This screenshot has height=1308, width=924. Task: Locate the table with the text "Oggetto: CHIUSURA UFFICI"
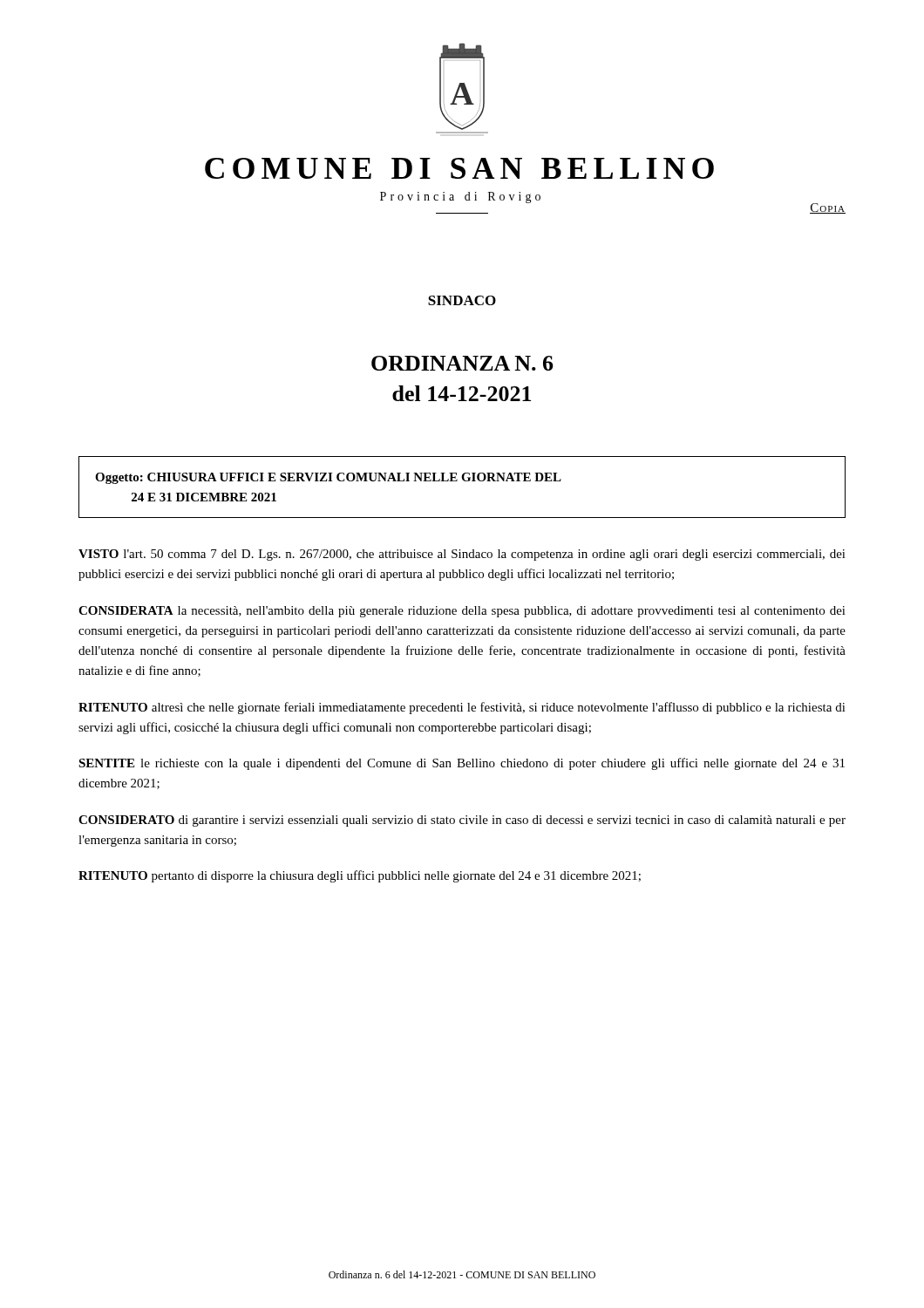click(462, 487)
